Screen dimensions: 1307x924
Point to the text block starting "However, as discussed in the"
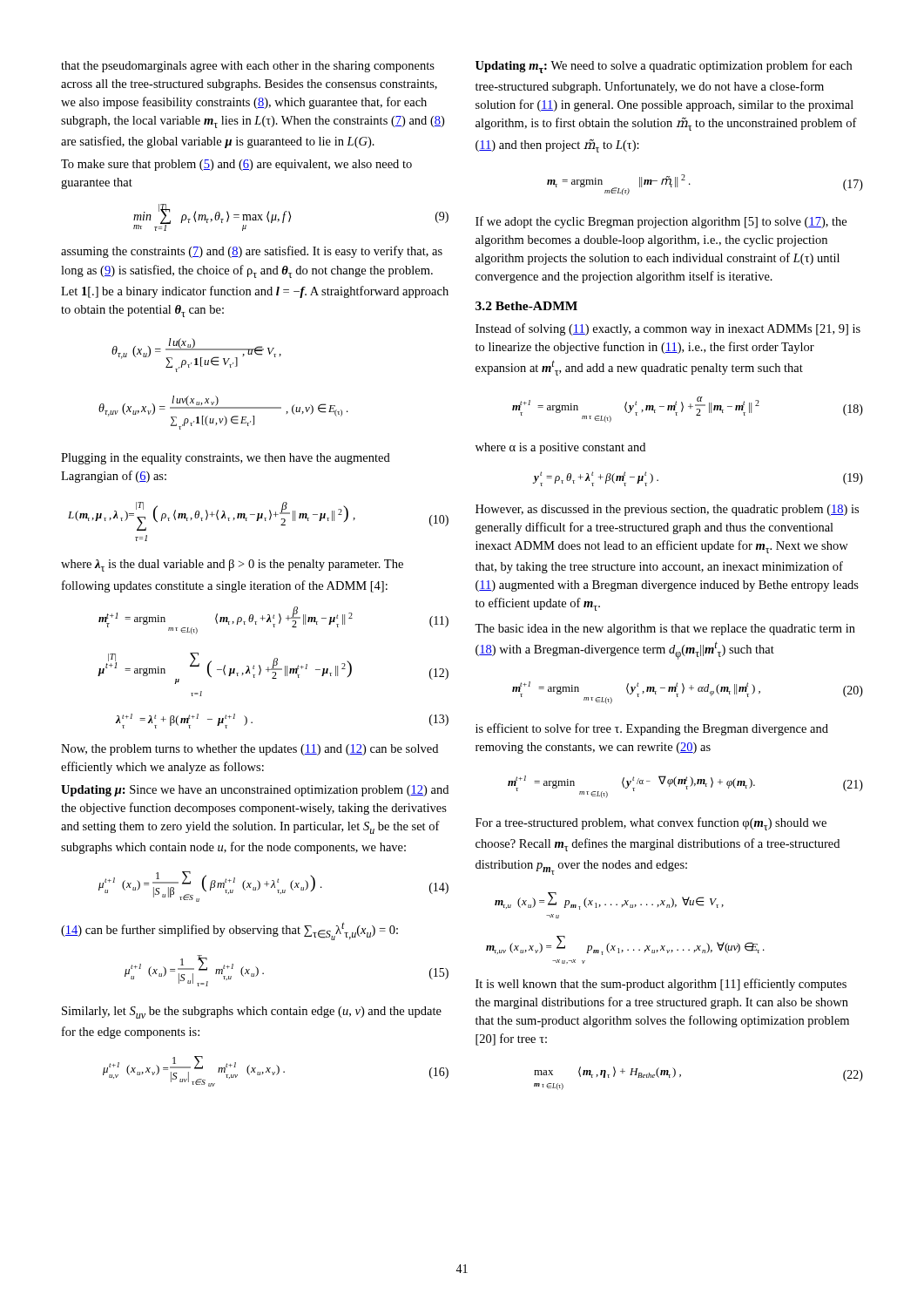click(x=669, y=558)
